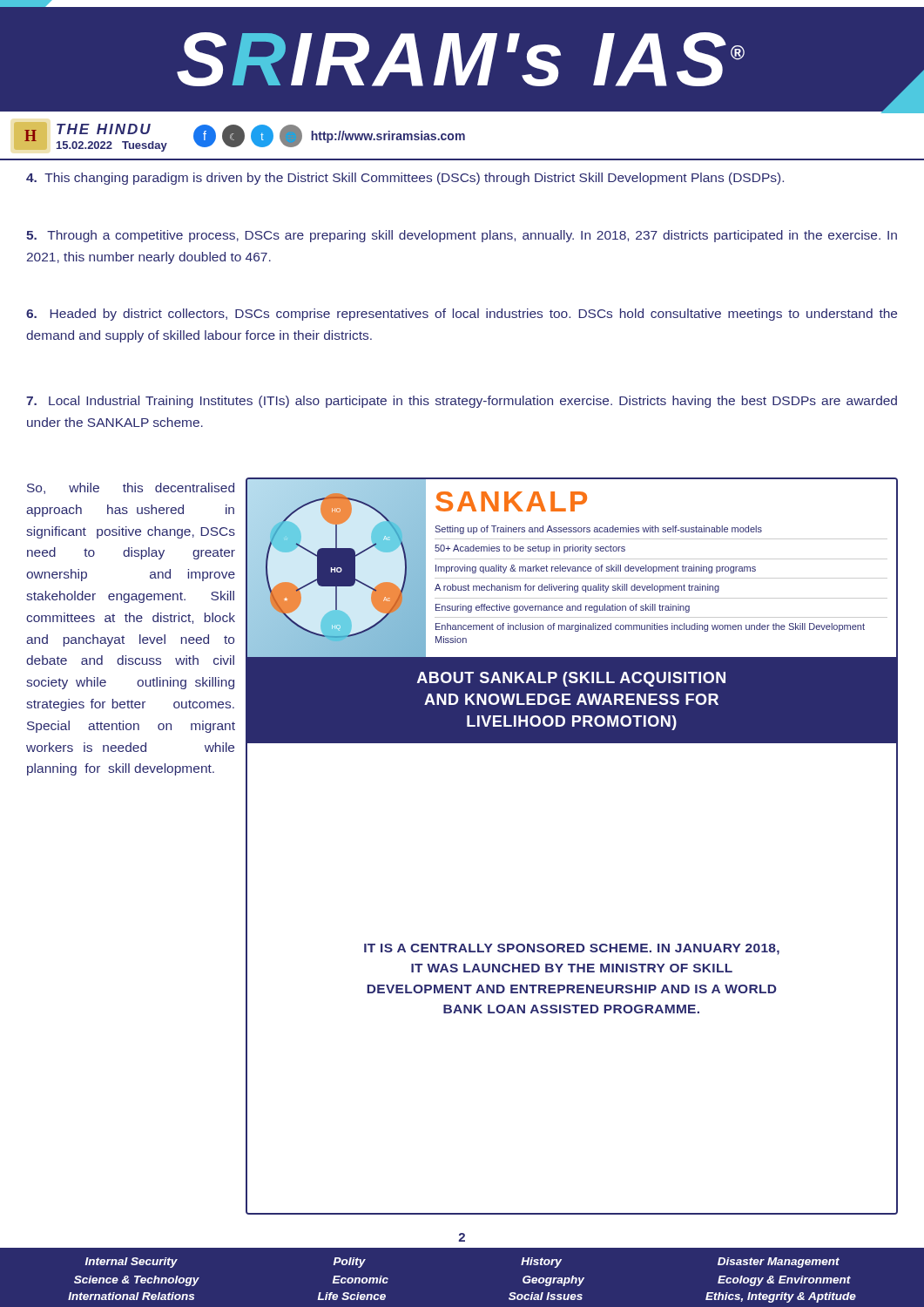Locate the infographic
Image resolution: width=924 pixels, height=1307 pixels.
572,844
